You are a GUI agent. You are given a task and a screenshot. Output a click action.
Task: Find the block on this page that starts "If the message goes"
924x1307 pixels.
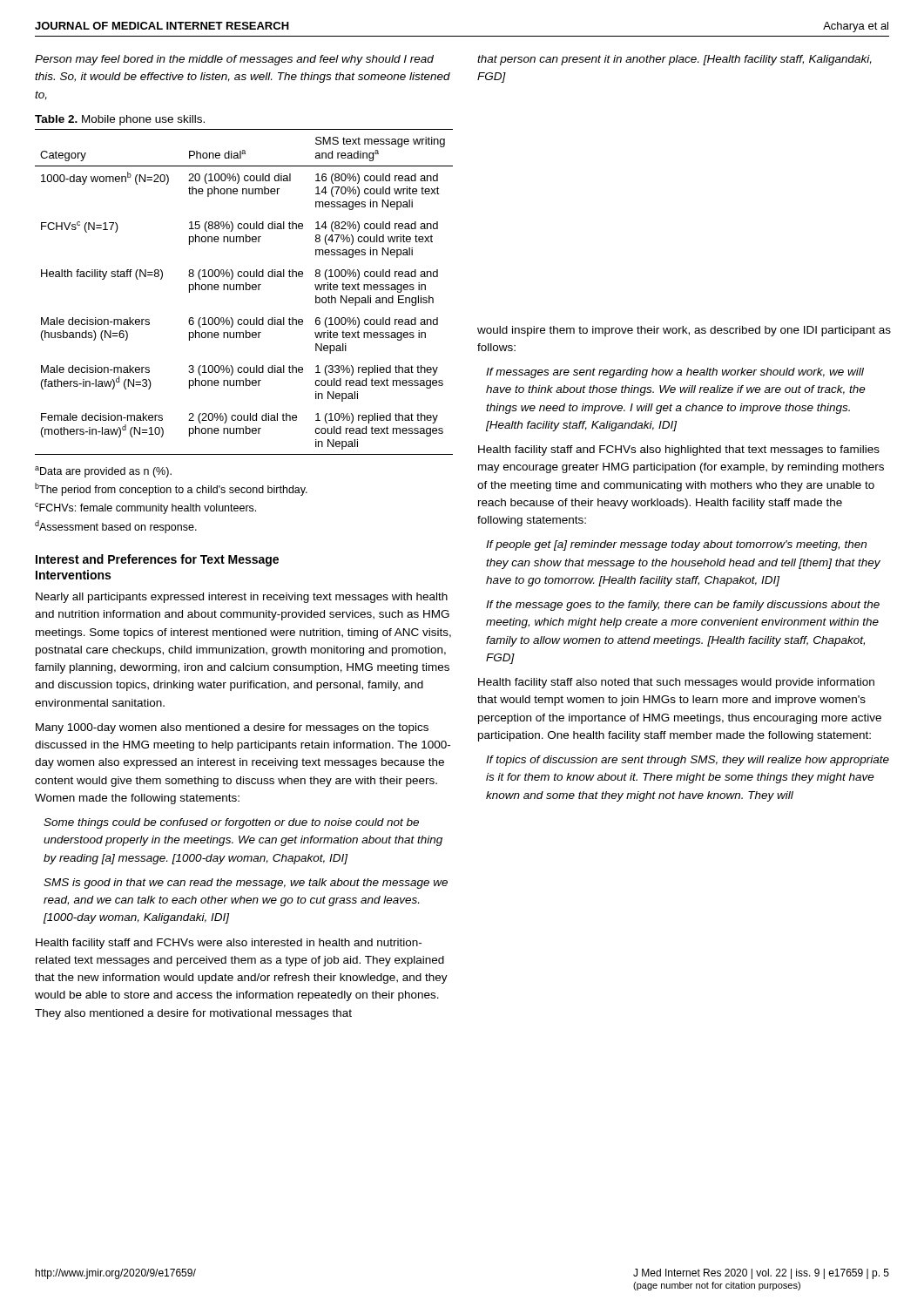click(683, 631)
